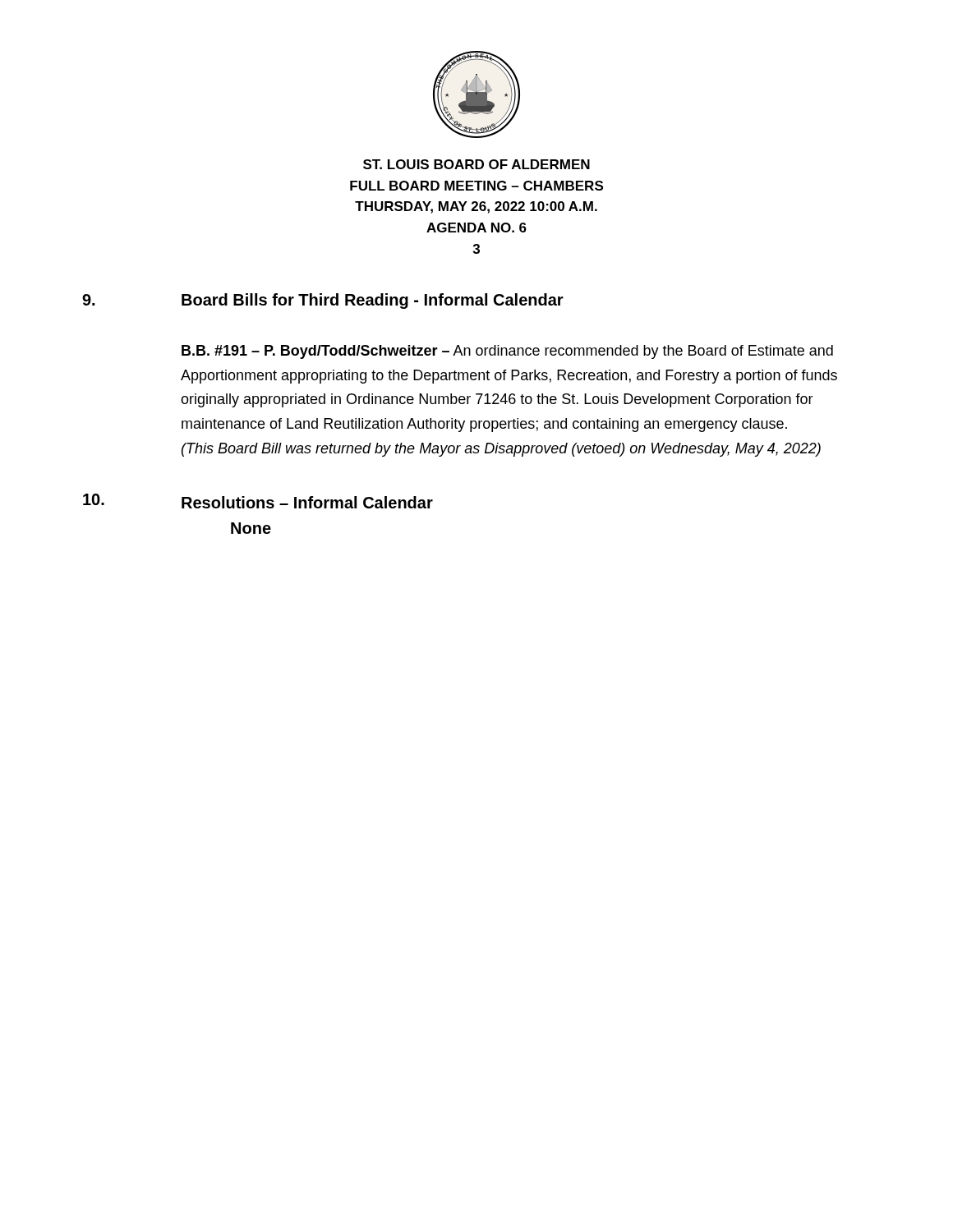Navigate to the text block starting "10. Resolutions – Informal Calendar None"
The image size is (953, 1232).
(x=258, y=501)
